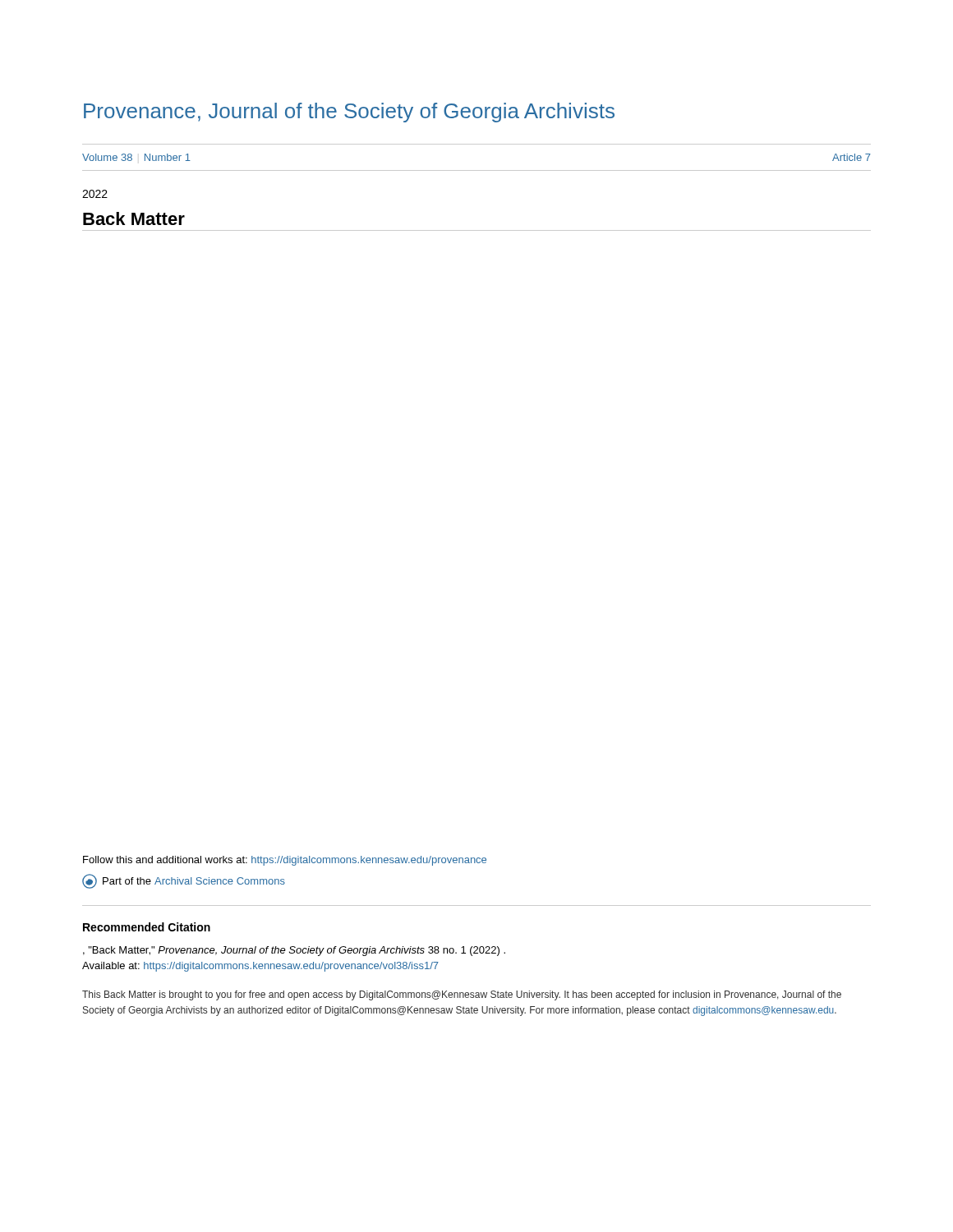The height and width of the screenshot is (1232, 953).
Task: Locate the text block starting "Part of the Archival Science"
Action: [x=184, y=881]
